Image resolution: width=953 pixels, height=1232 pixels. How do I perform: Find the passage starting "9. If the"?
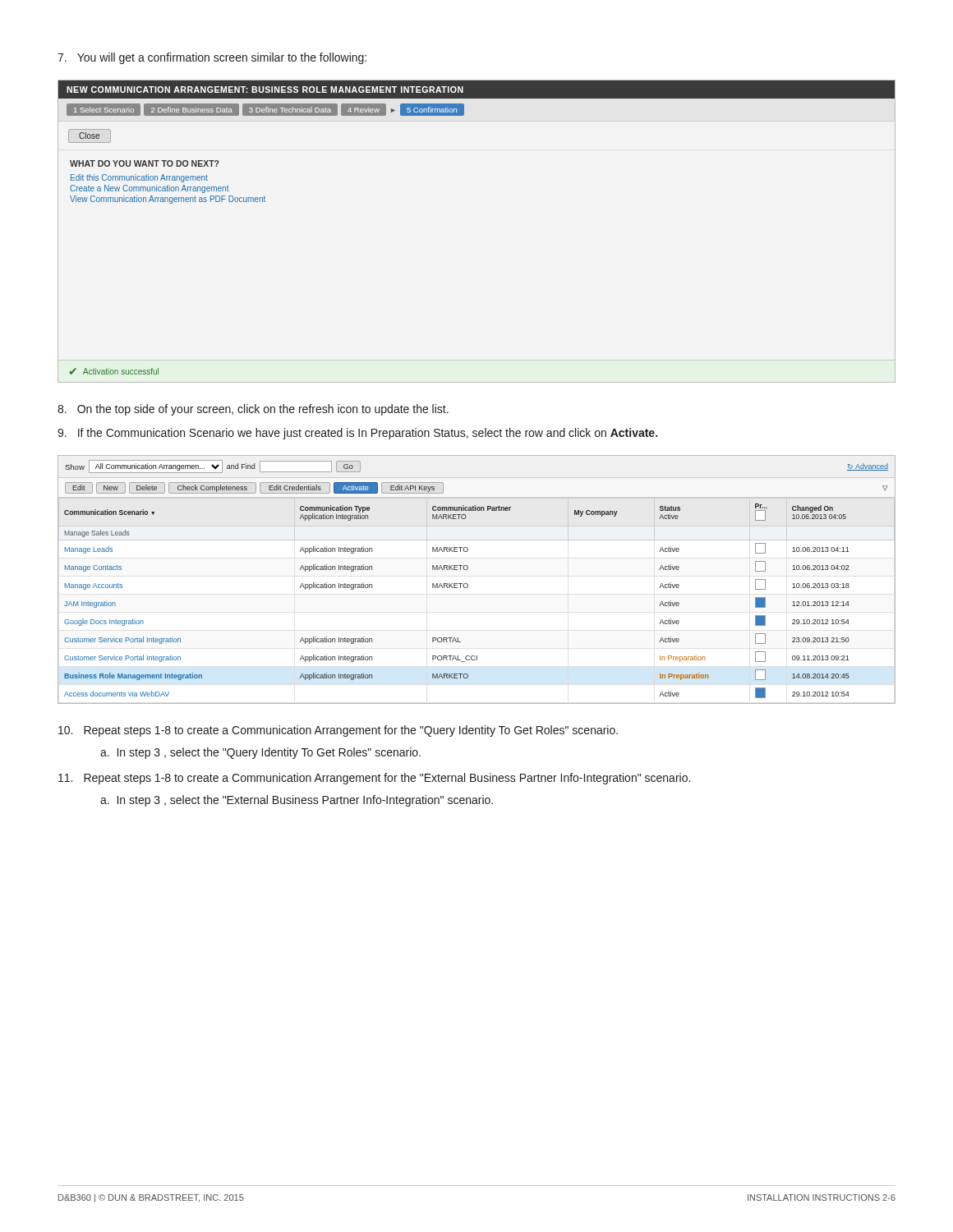pos(358,433)
